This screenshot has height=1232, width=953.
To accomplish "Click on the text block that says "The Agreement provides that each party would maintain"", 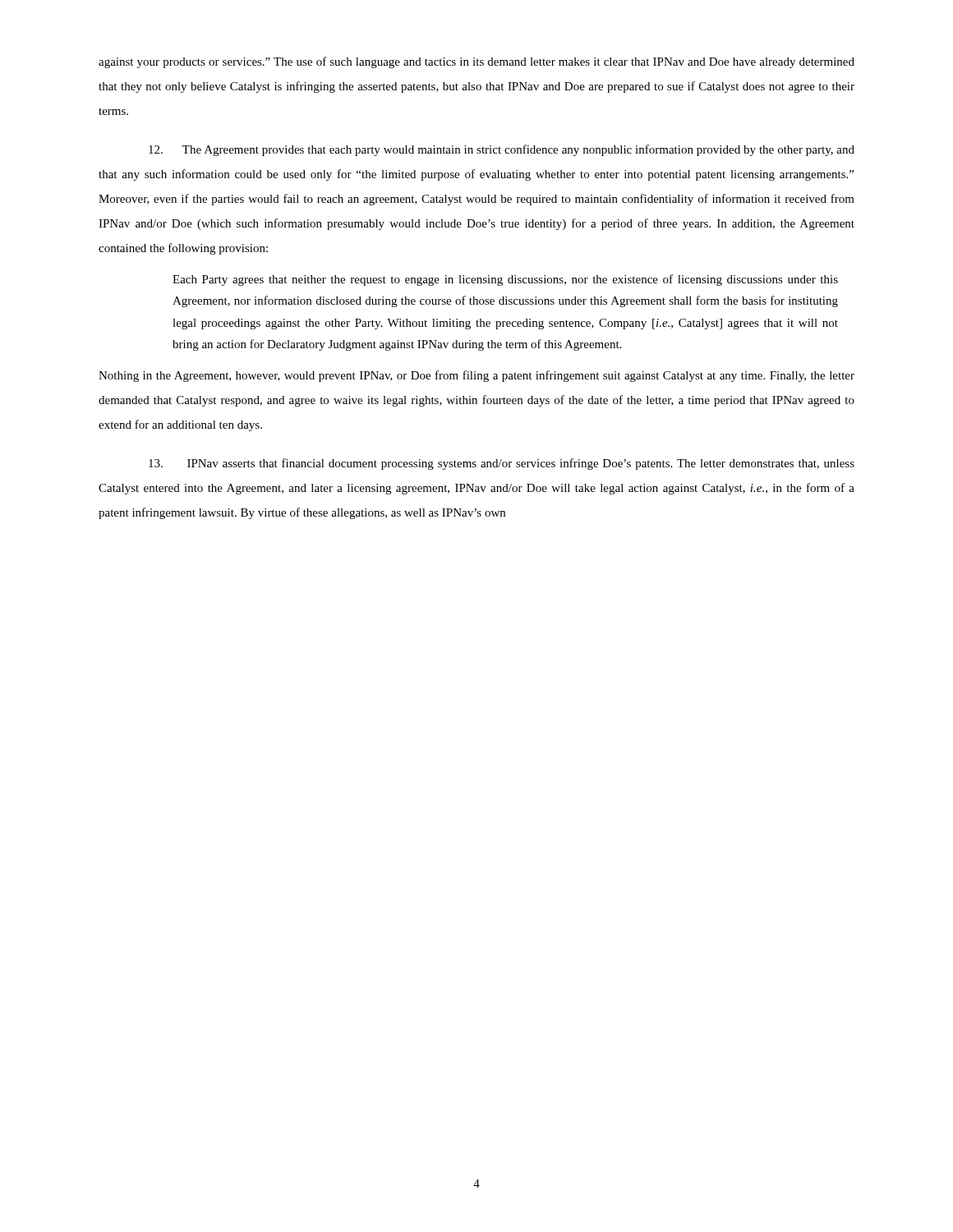I will (476, 199).
